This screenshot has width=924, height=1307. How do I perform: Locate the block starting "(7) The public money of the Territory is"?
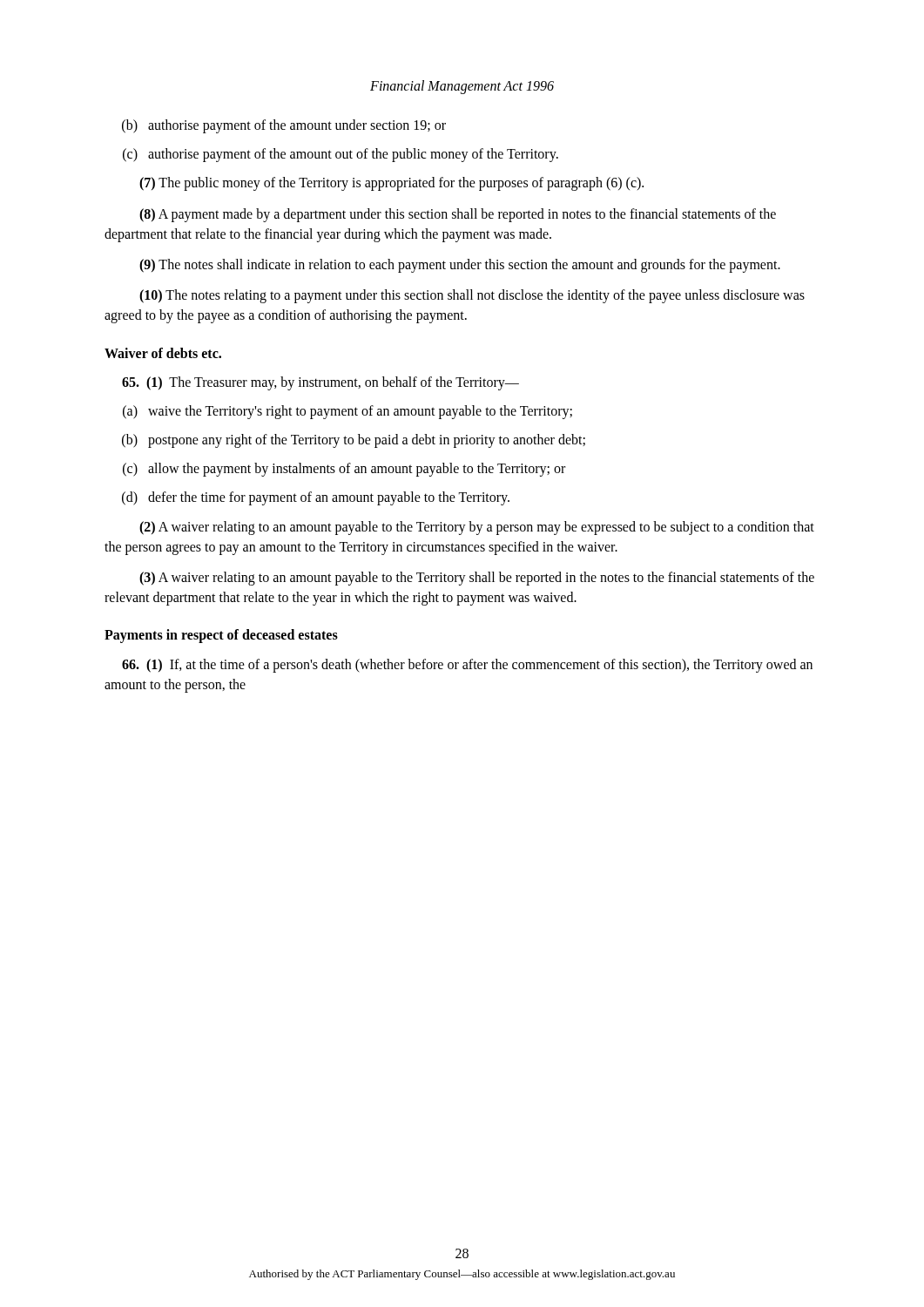(392, 183)
